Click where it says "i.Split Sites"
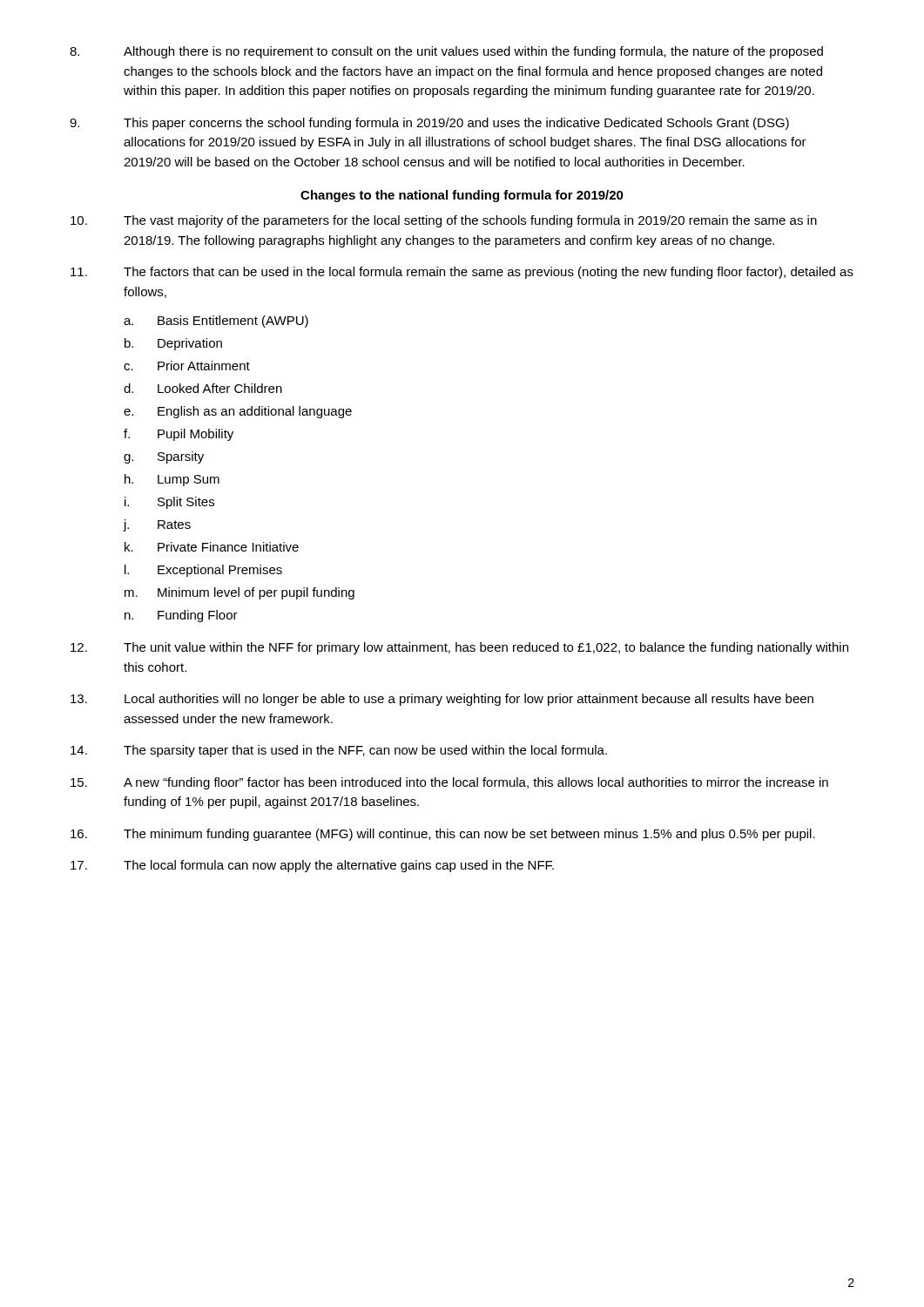Screen dimensions: 1307x924 (169, 502)
